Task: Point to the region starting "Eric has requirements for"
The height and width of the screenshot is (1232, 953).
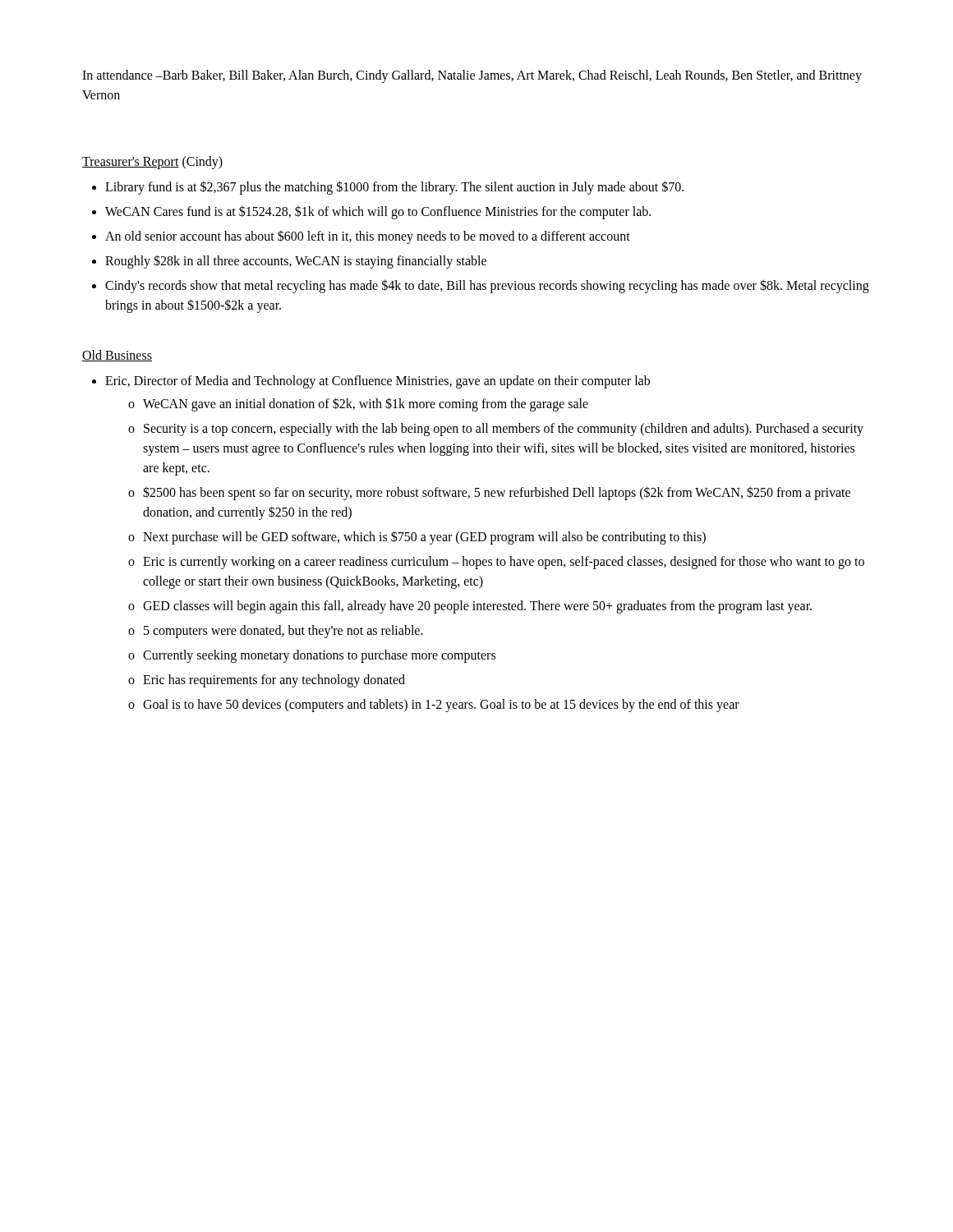Action: click(274, 680)
